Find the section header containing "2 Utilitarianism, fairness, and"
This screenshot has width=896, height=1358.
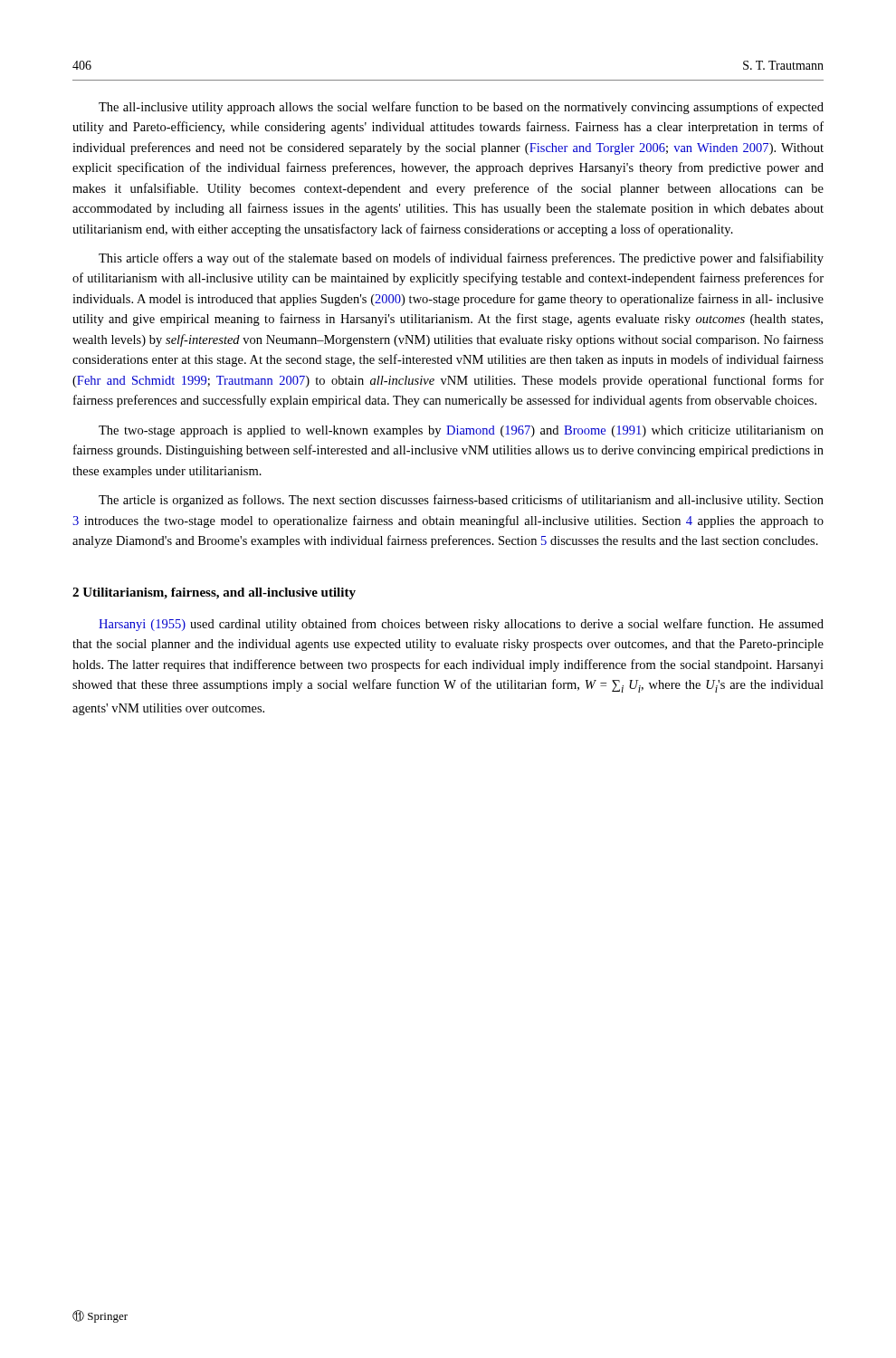[214, 592]
